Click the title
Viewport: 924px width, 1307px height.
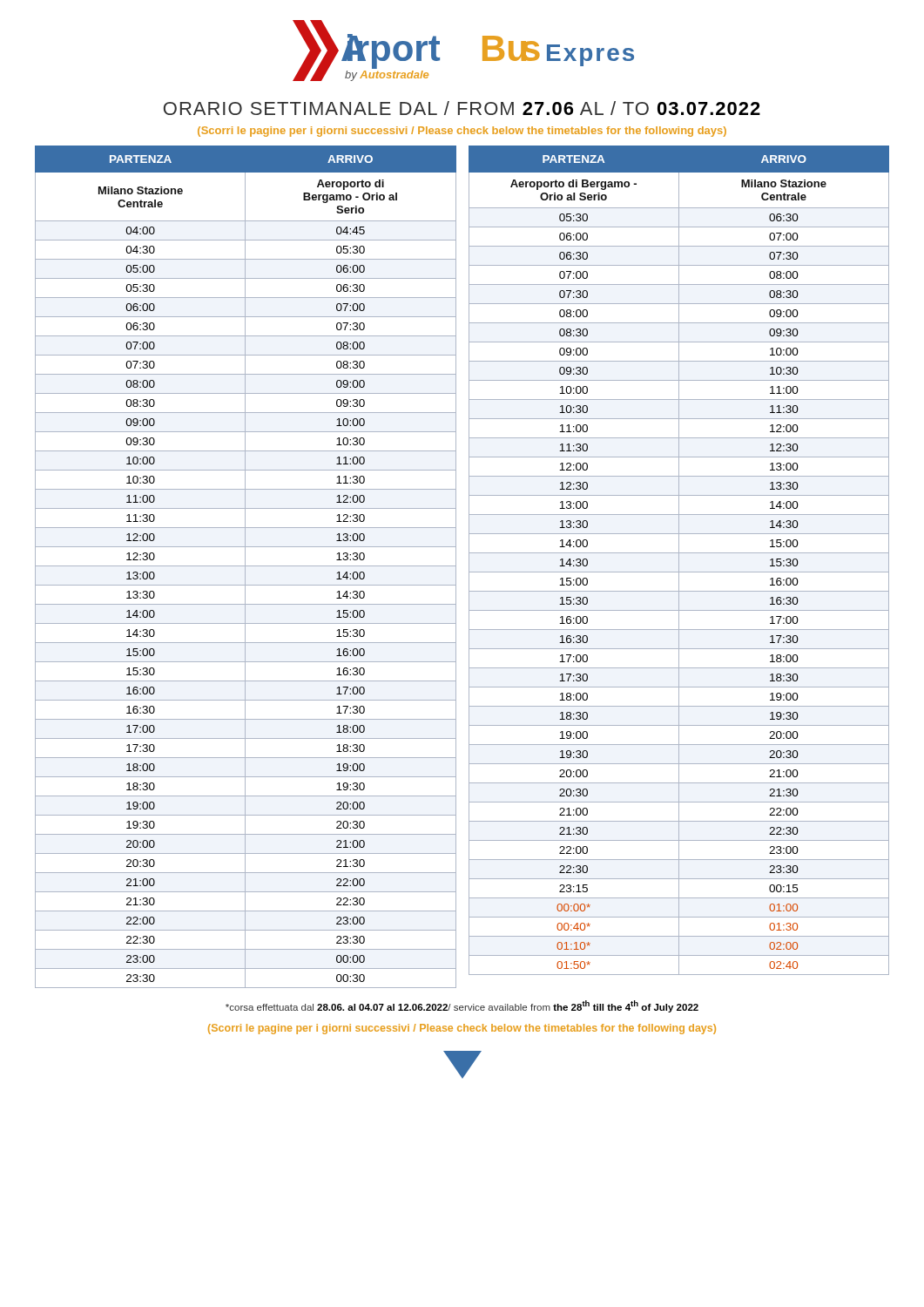(x=462, y=108)
